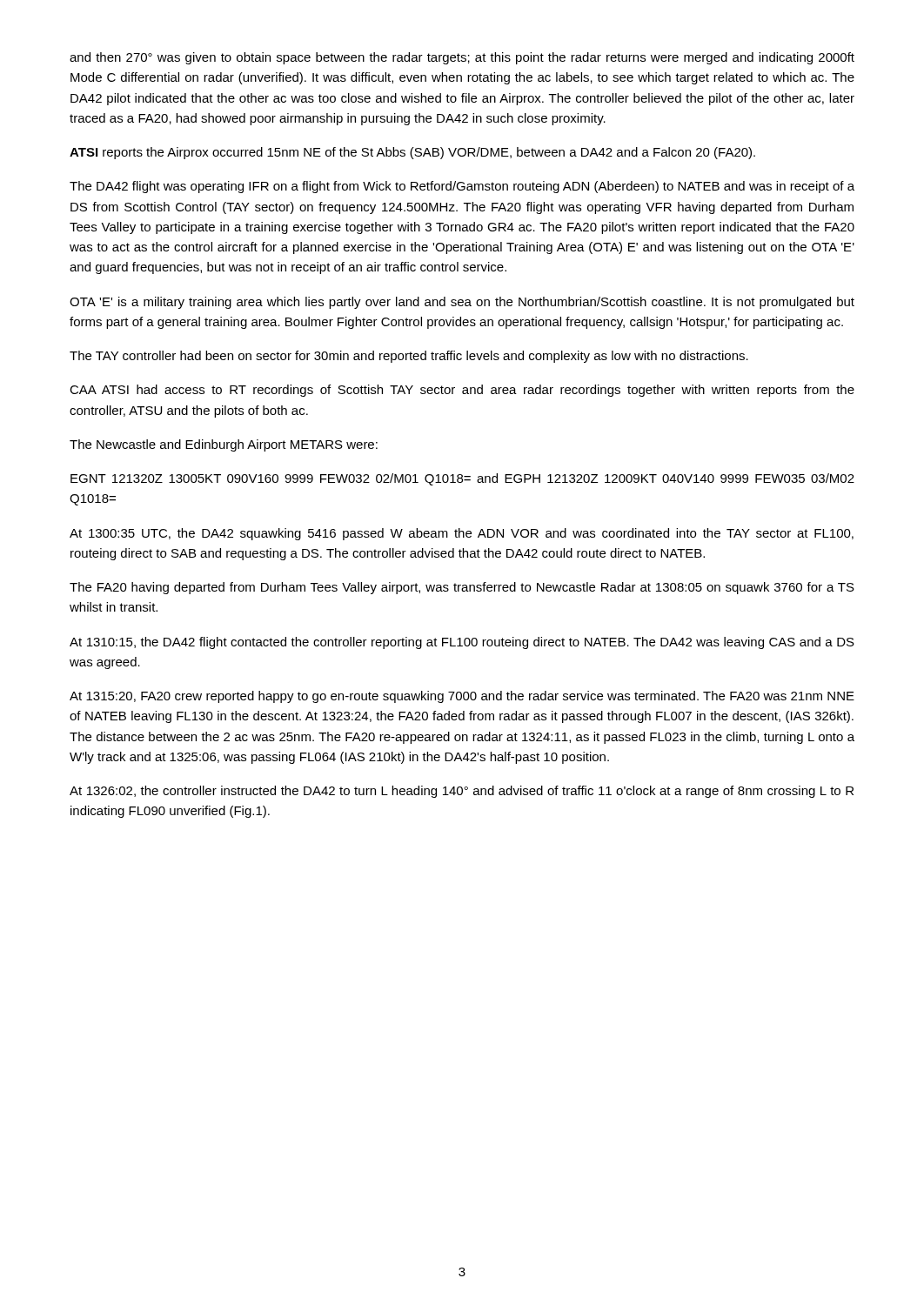Find the block on this page that starts "CAA ATSI had"
Screen dimensions: 1305x924
coord(462,400)
